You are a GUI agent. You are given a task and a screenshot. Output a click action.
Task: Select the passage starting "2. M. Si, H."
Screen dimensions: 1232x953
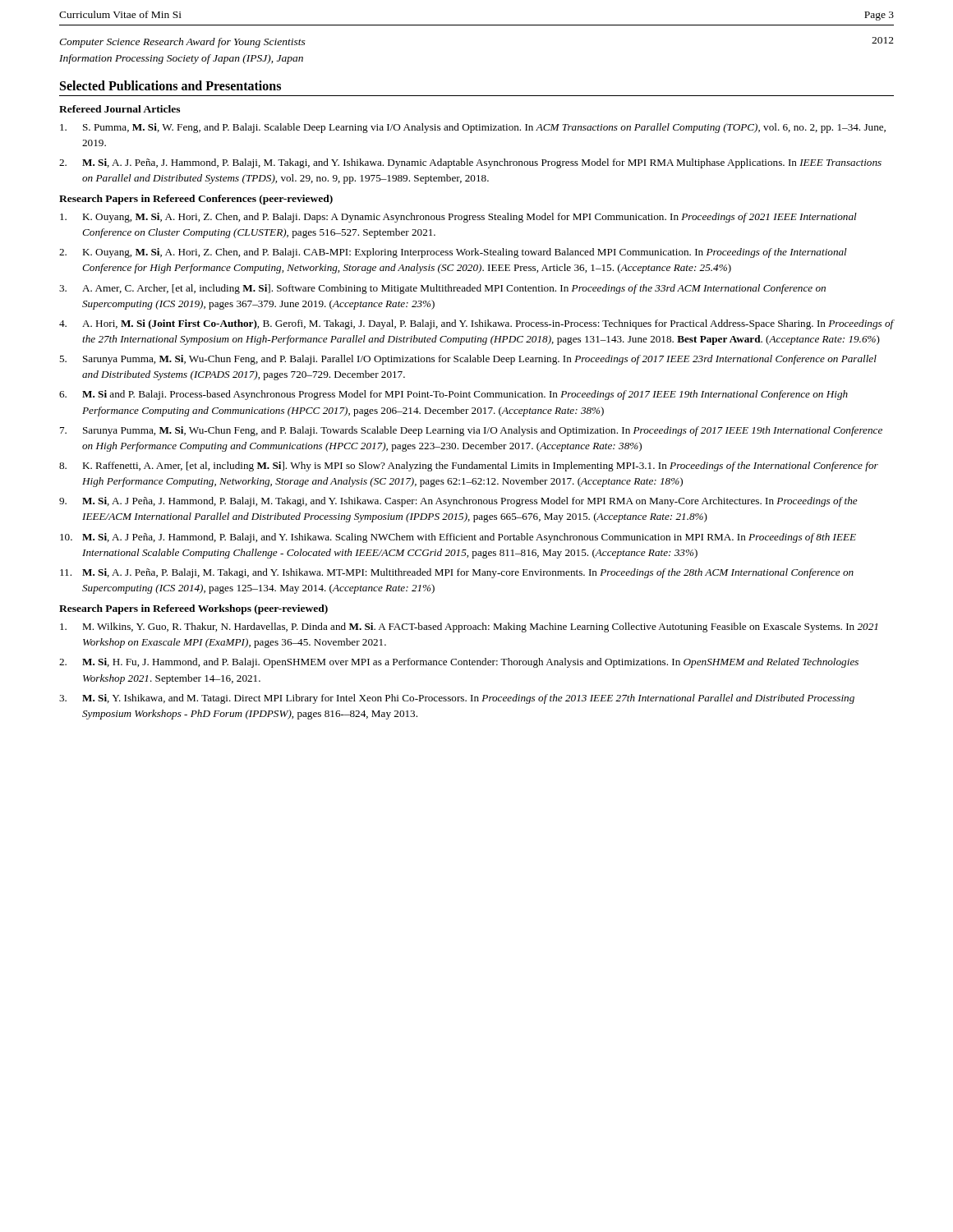pyautogui.click(x=476, y=670)
